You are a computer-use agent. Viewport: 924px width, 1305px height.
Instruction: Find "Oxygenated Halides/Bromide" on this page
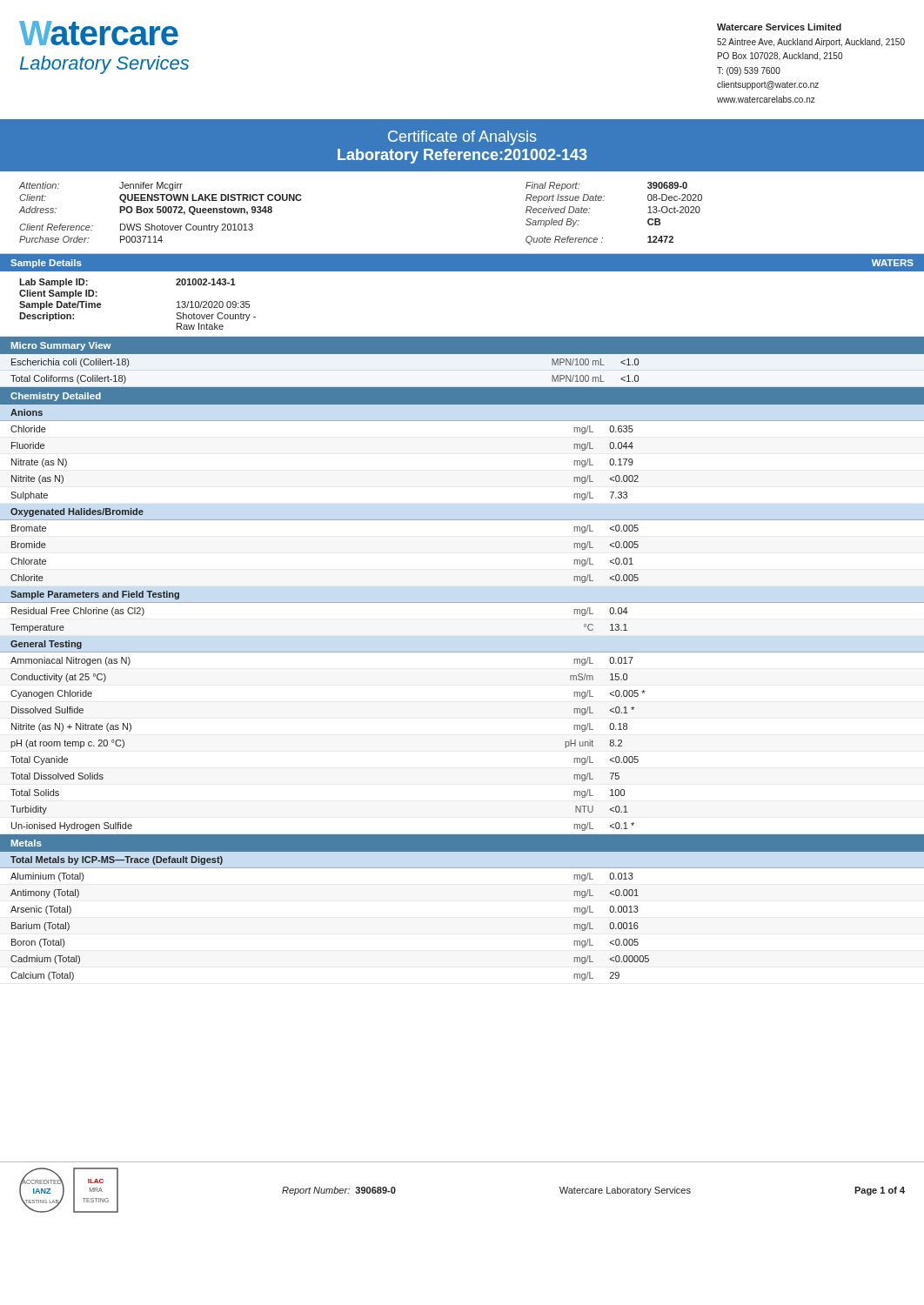(77, 512)
